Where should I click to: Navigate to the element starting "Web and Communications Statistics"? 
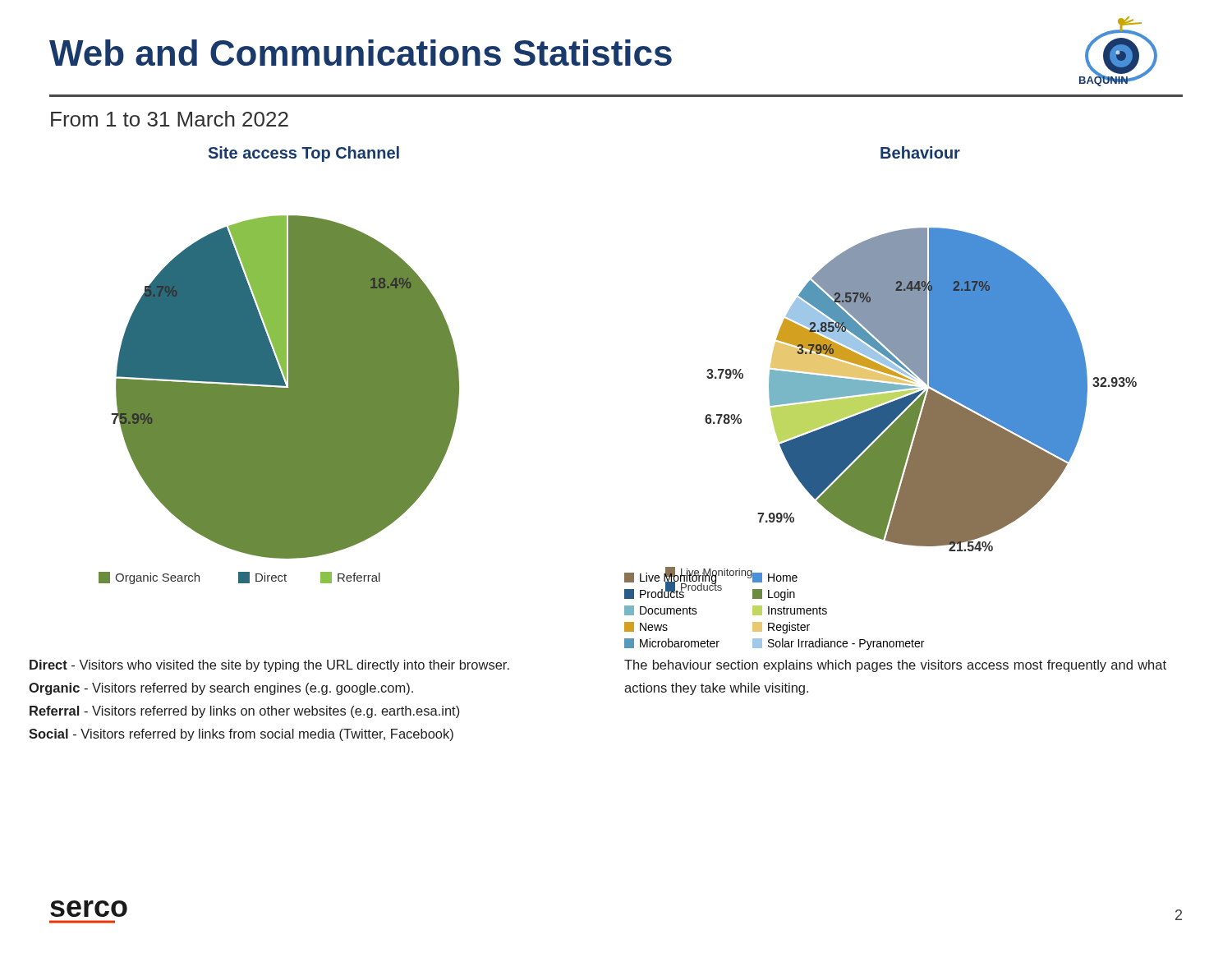[x=361, y=53]
